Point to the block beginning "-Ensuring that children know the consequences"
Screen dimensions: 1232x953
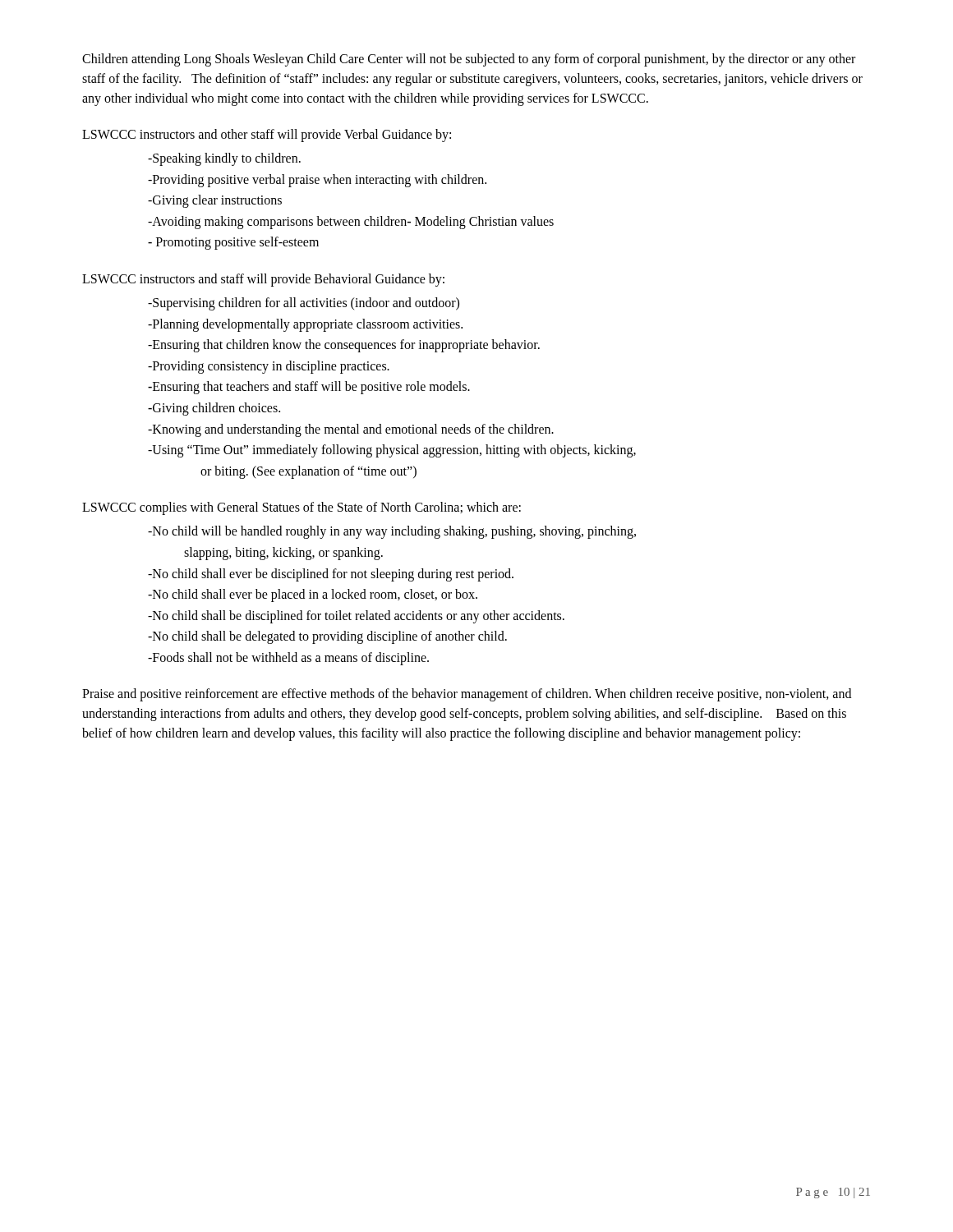[x=344, y=345]
